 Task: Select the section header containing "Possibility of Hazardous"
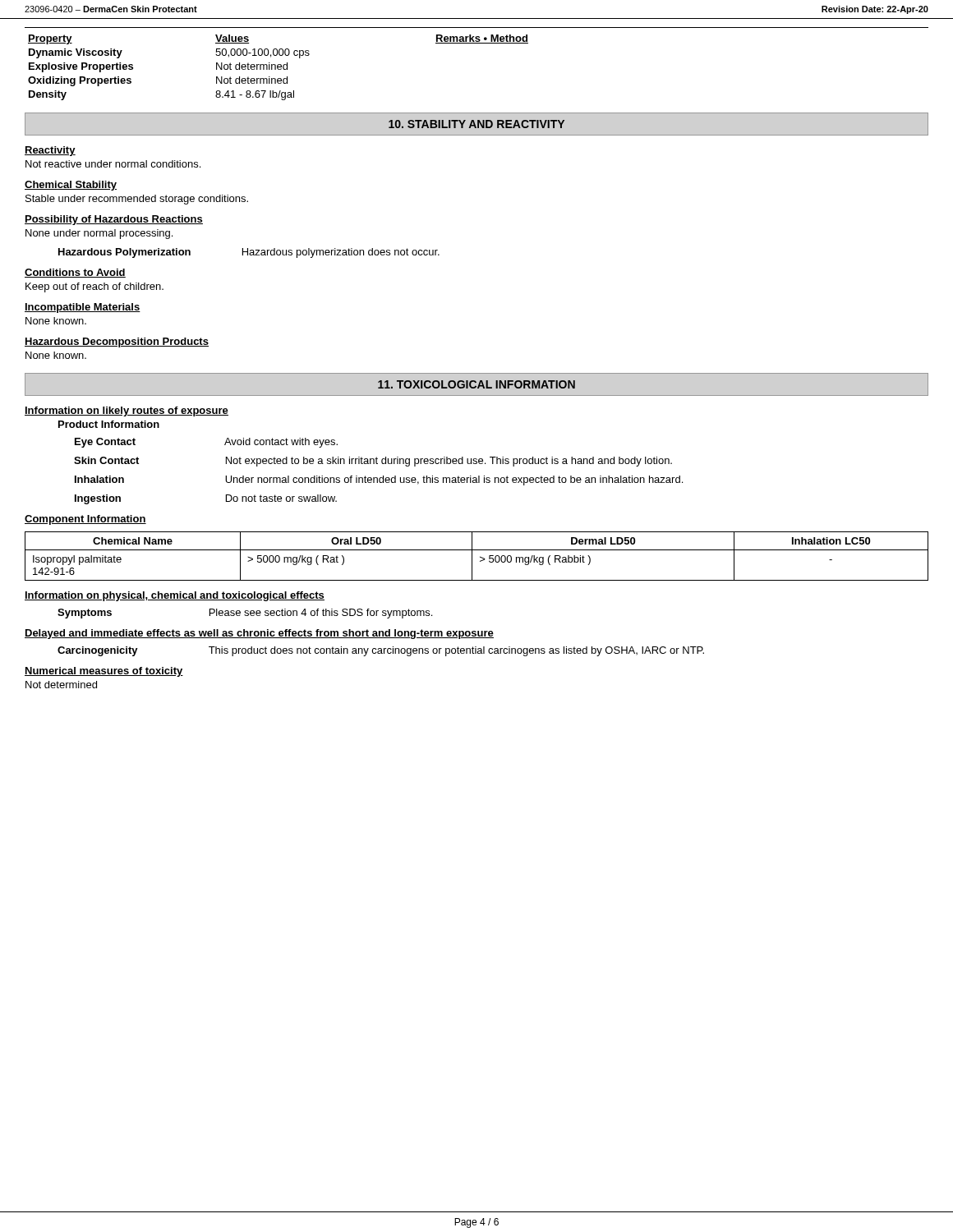114,219
